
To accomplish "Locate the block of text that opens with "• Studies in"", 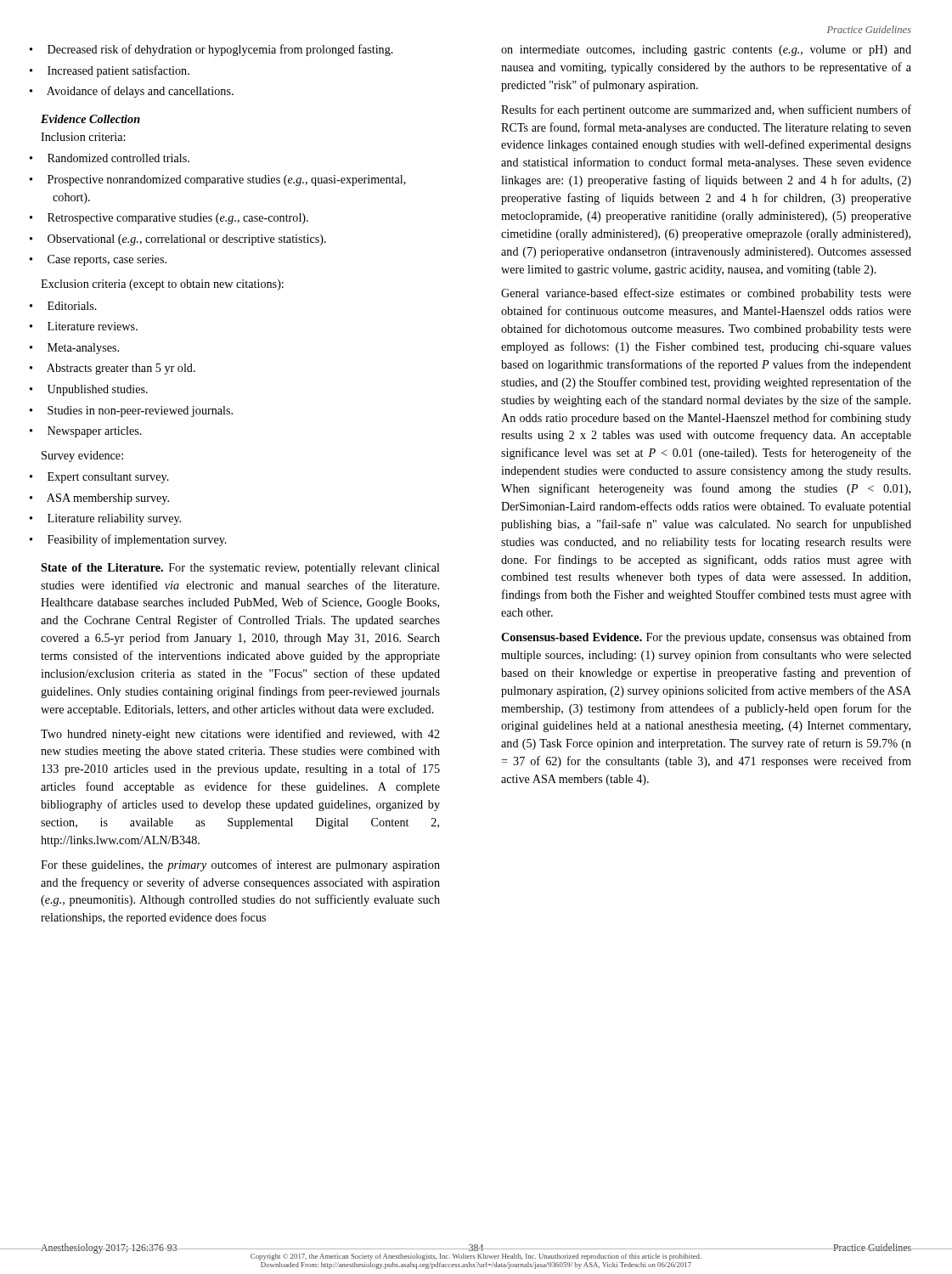I will coord(137,410).
